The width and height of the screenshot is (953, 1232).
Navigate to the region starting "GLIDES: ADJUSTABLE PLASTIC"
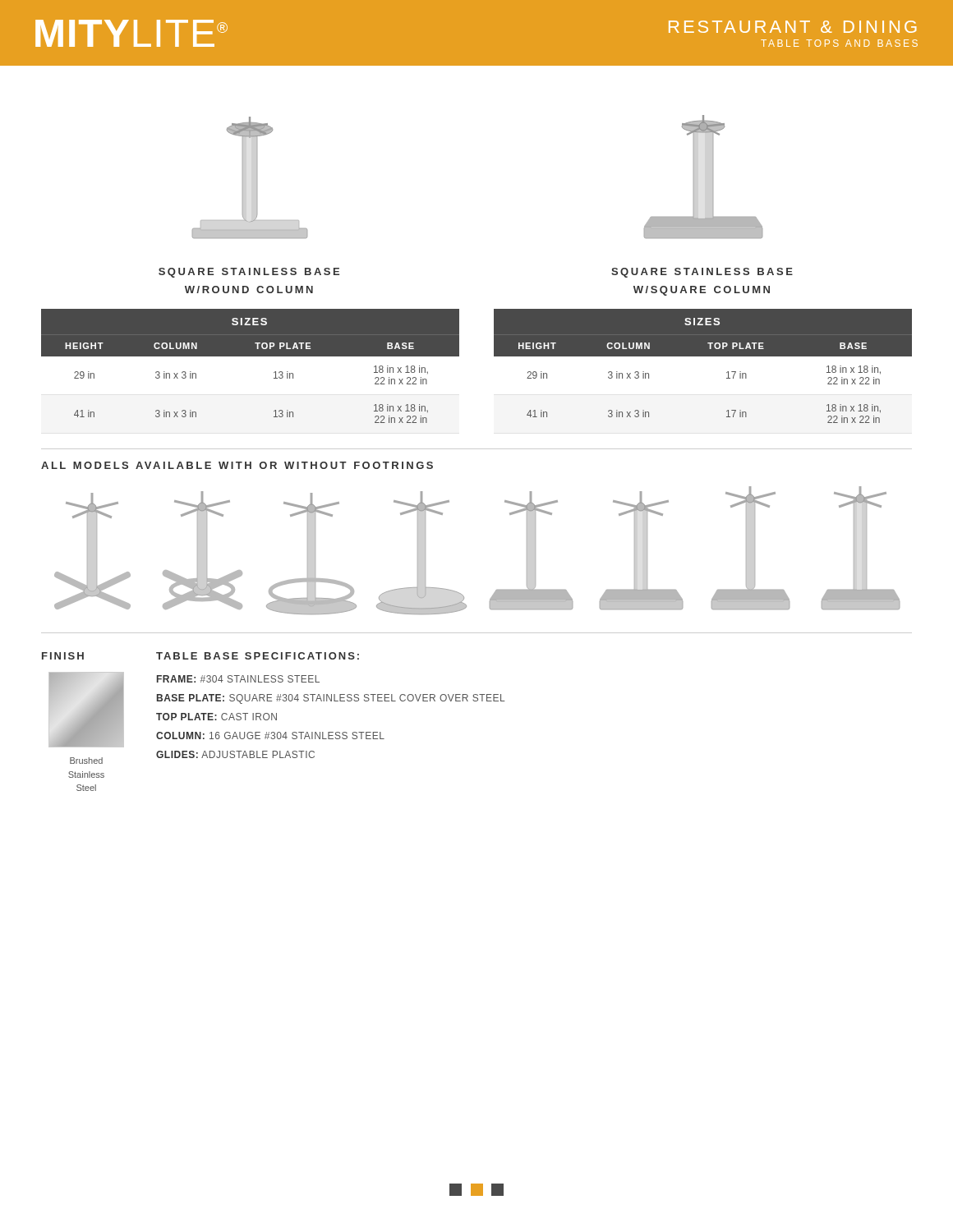[x=236, y=755]
